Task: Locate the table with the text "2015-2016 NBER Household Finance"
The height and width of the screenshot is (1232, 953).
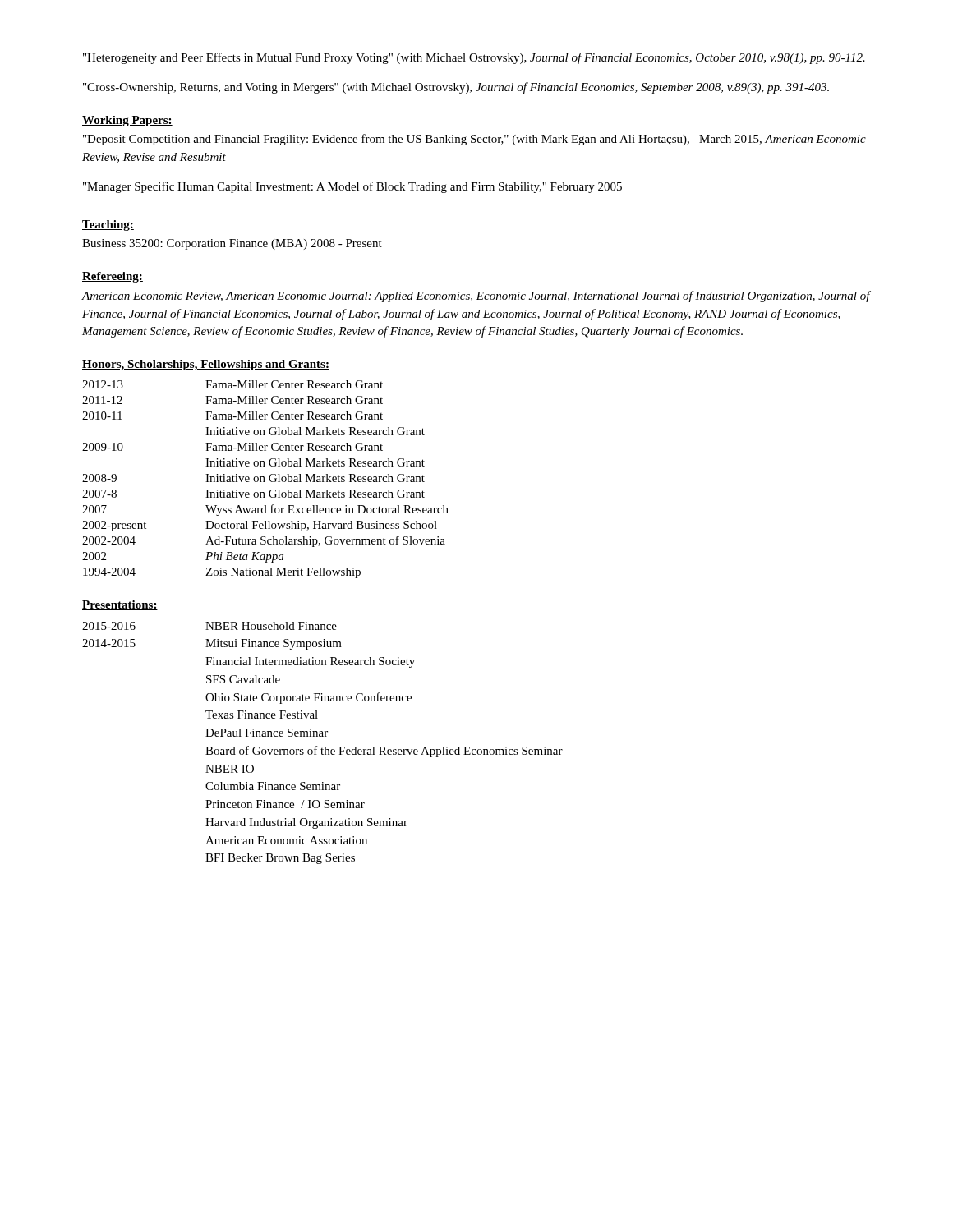Action: click(476, 742)
